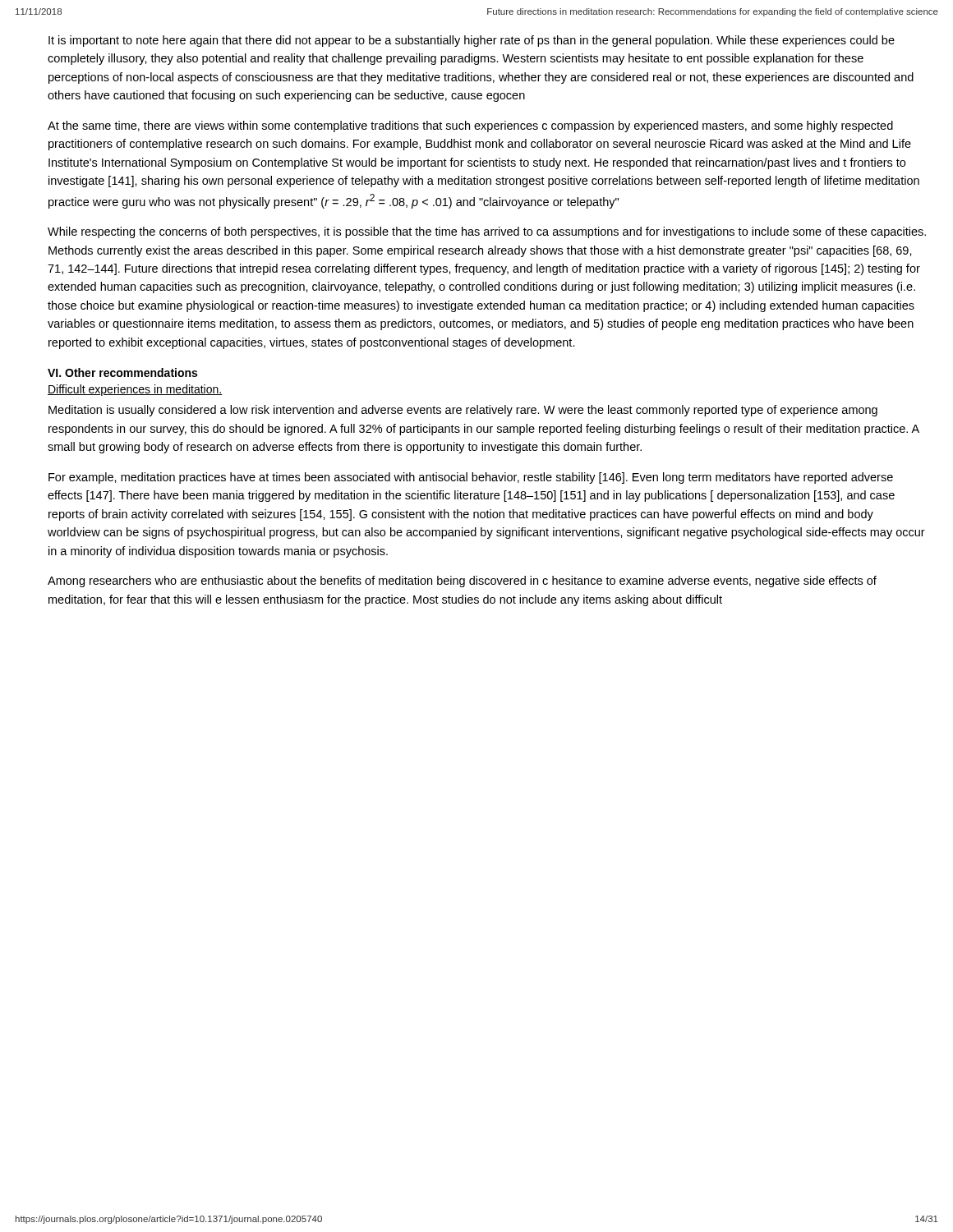
Task: Find the passage starting "VI. Other recommendations"
Action: pyautogui.click(x=123, y=373)
